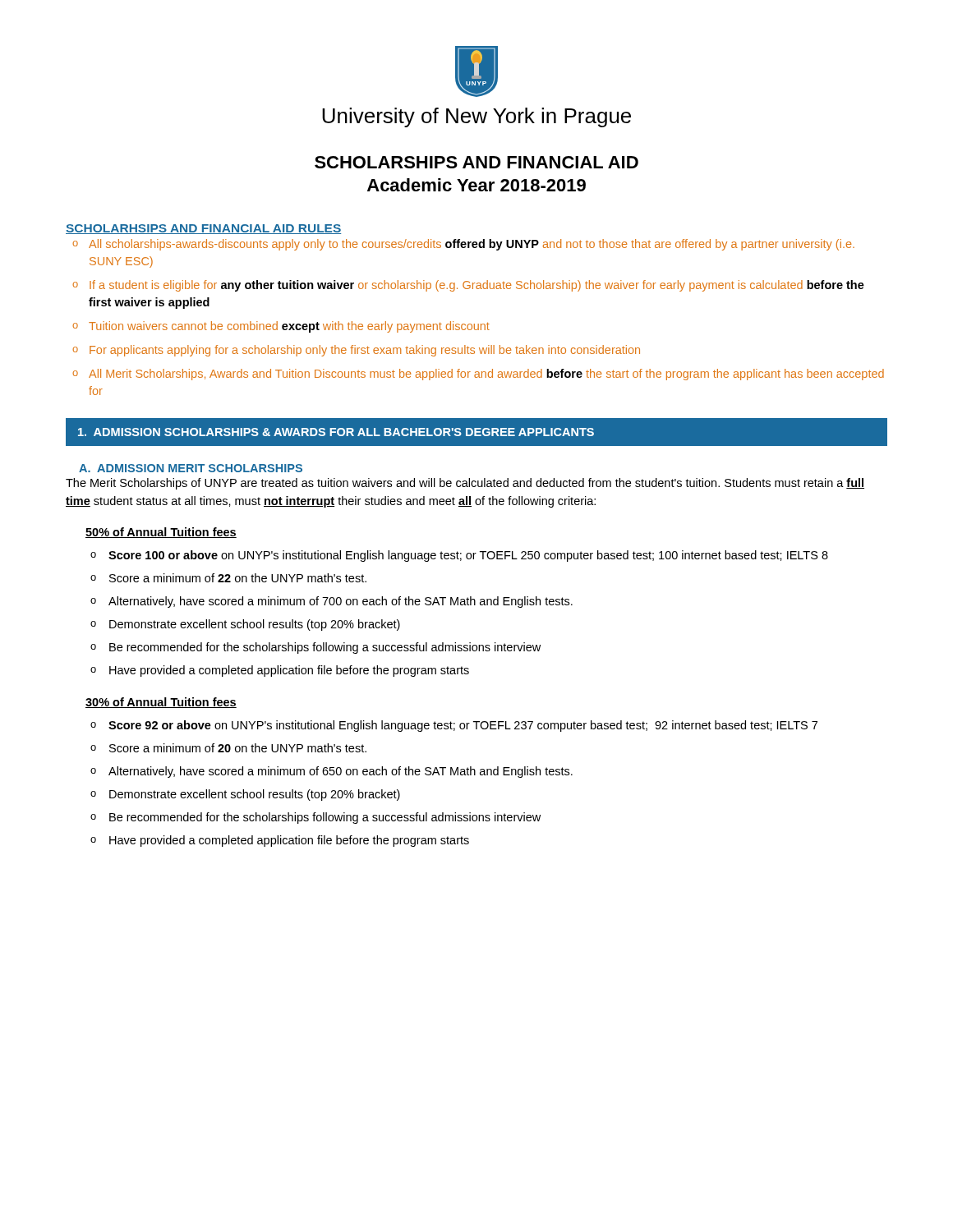Screen dimensions: 1232x953
Task: Point to the block starting "Alternatively, have scored a minimum of 650"
Action: click(341, 771)
